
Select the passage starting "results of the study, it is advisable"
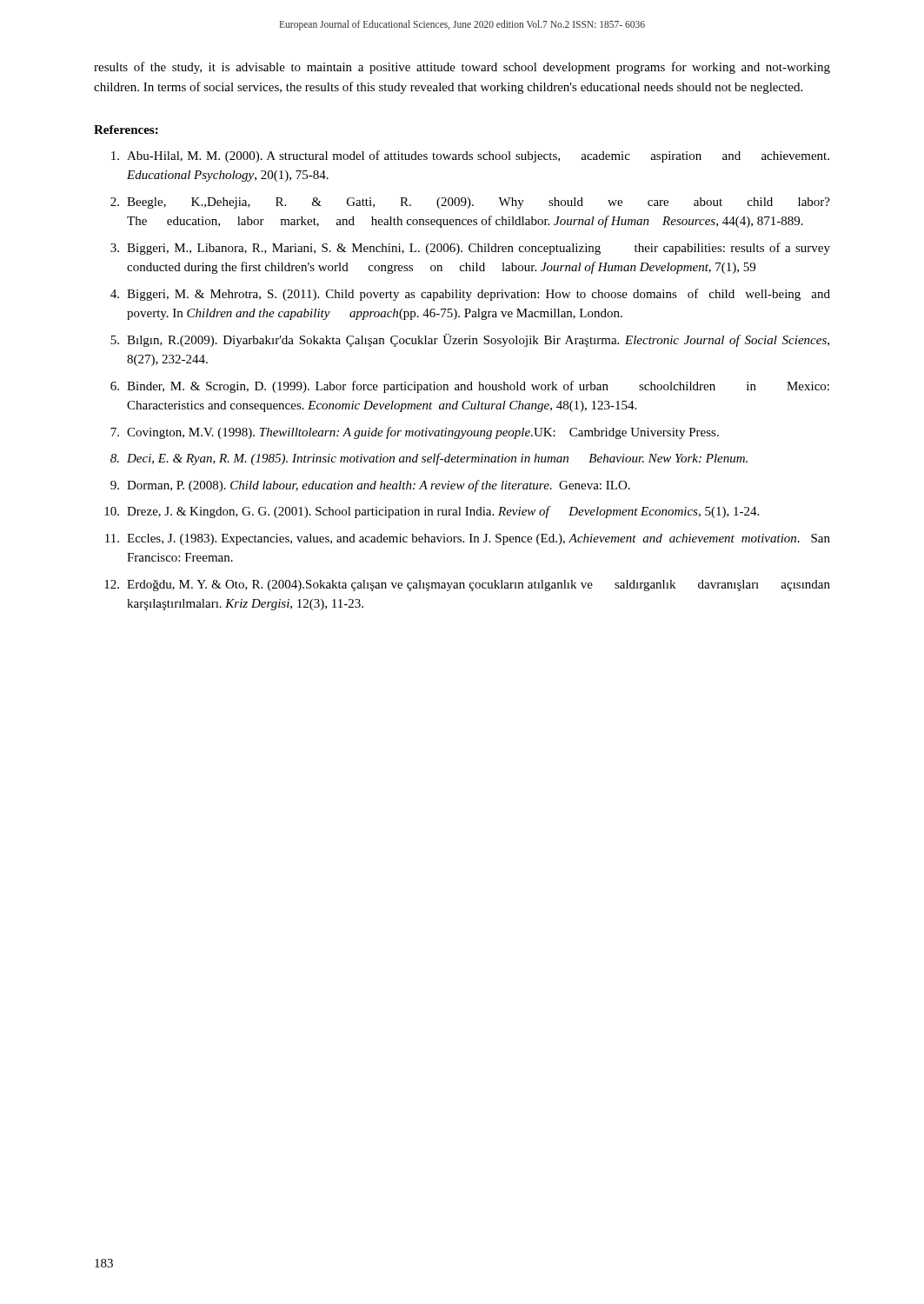[462, 77]
